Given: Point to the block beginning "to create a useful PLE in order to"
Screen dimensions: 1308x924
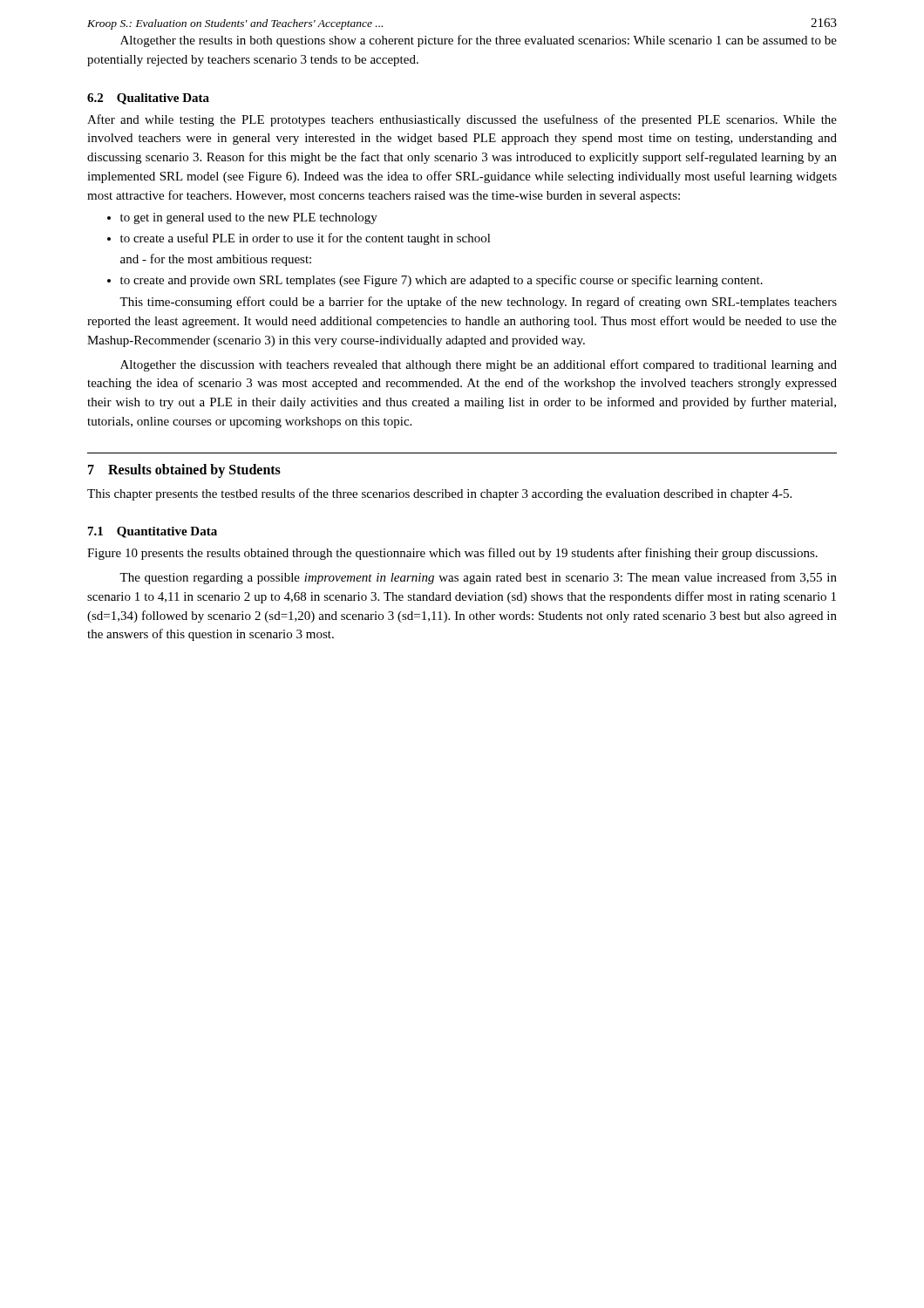Looking at the screenshot, I should (462, 249).
